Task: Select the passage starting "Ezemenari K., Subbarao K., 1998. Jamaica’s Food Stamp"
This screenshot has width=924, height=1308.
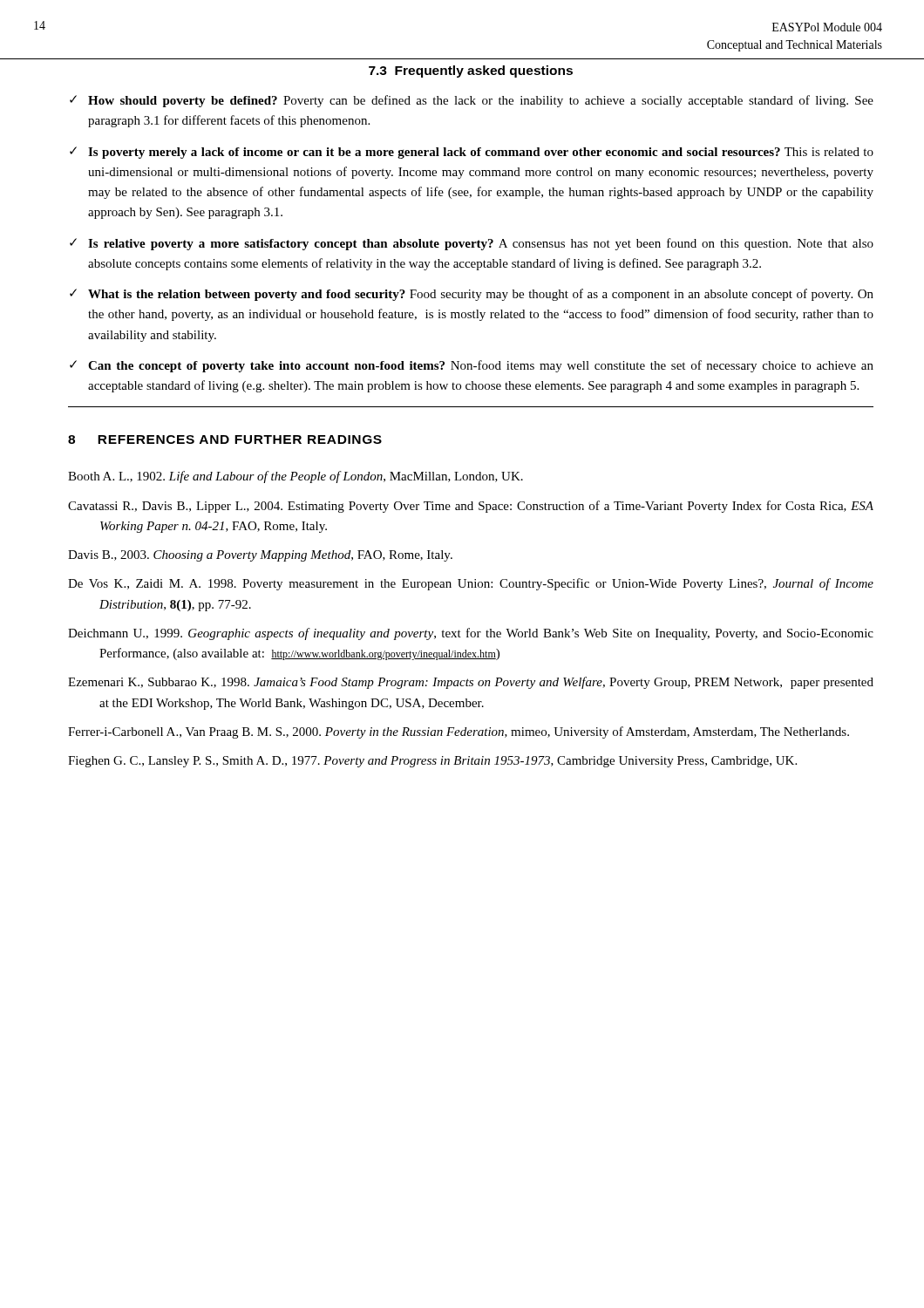Action: (x=471, y=692)
